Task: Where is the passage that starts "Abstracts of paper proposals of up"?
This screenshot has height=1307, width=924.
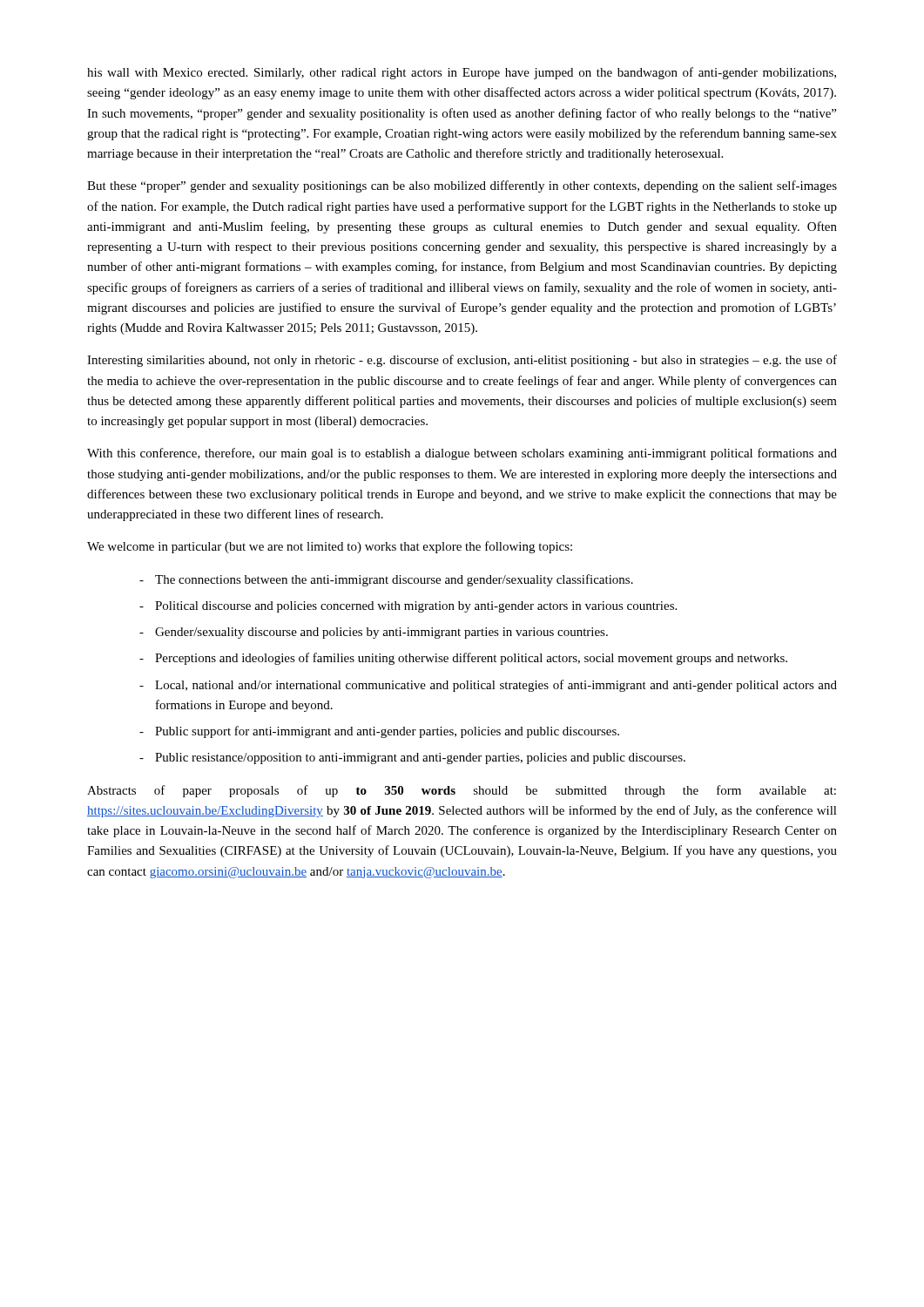Action: [x=462, y=831]
